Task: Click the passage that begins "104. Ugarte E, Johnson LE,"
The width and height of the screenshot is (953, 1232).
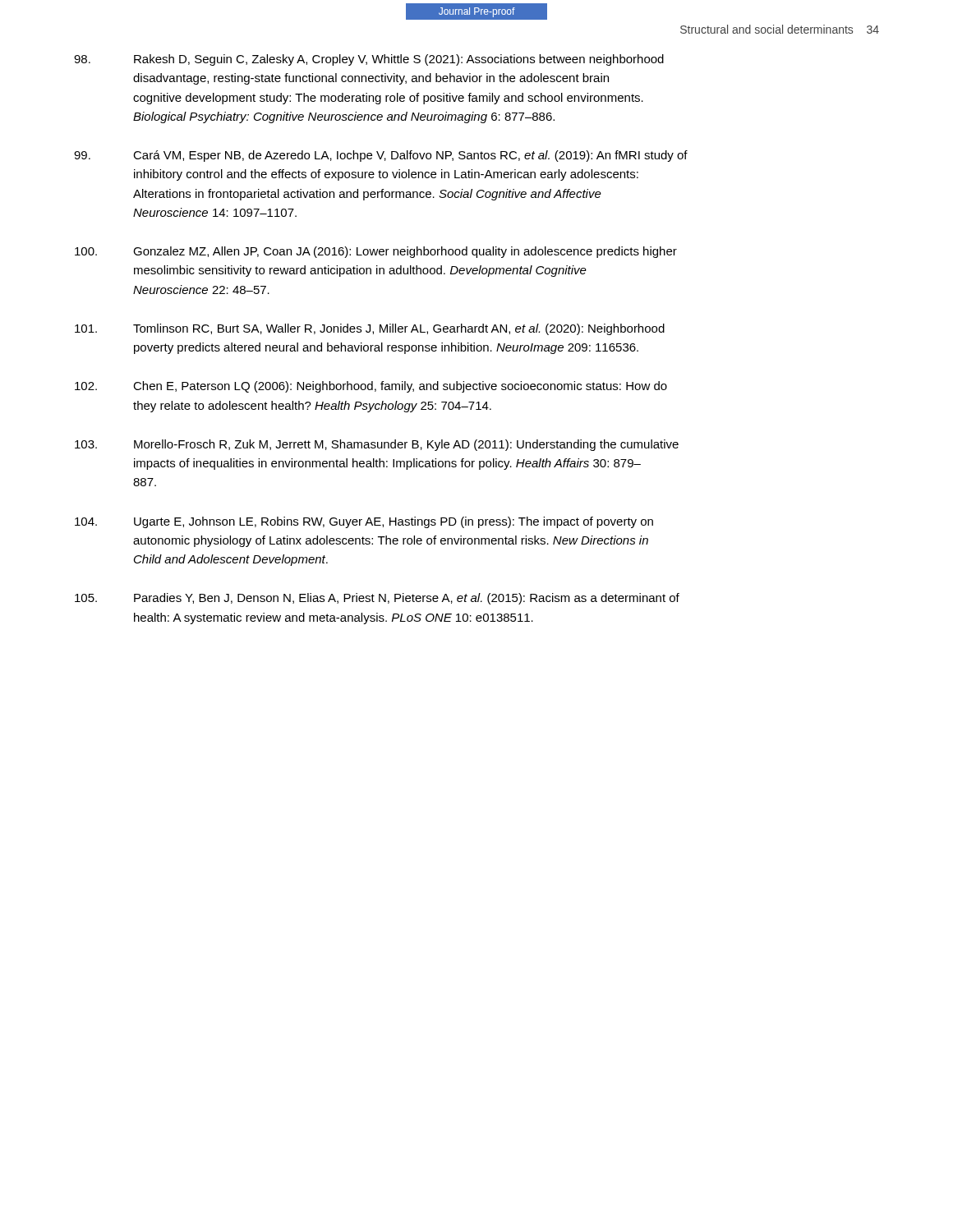Action: click(x=476, y=540)
